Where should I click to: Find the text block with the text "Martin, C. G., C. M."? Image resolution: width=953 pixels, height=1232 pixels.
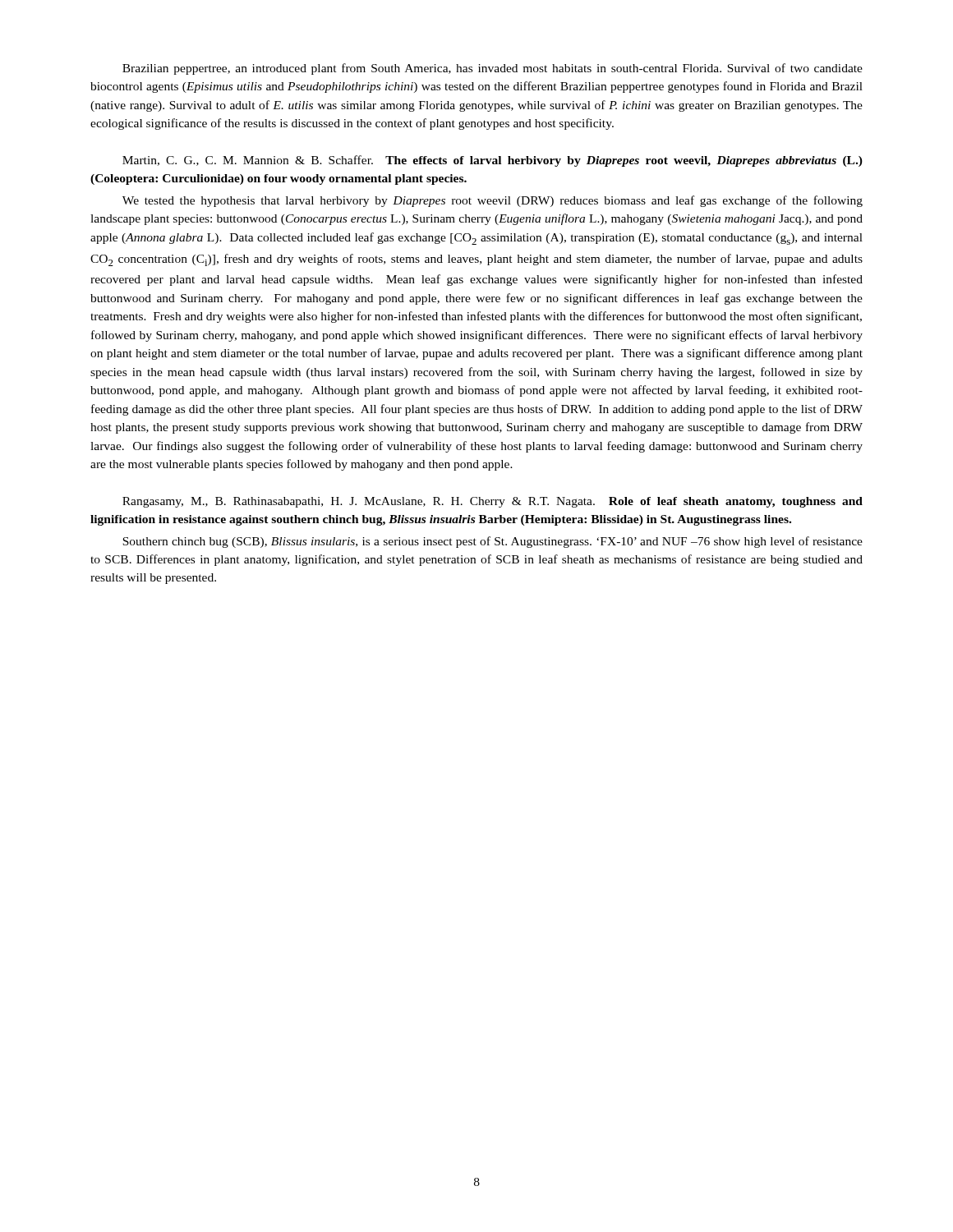(476, 169)
